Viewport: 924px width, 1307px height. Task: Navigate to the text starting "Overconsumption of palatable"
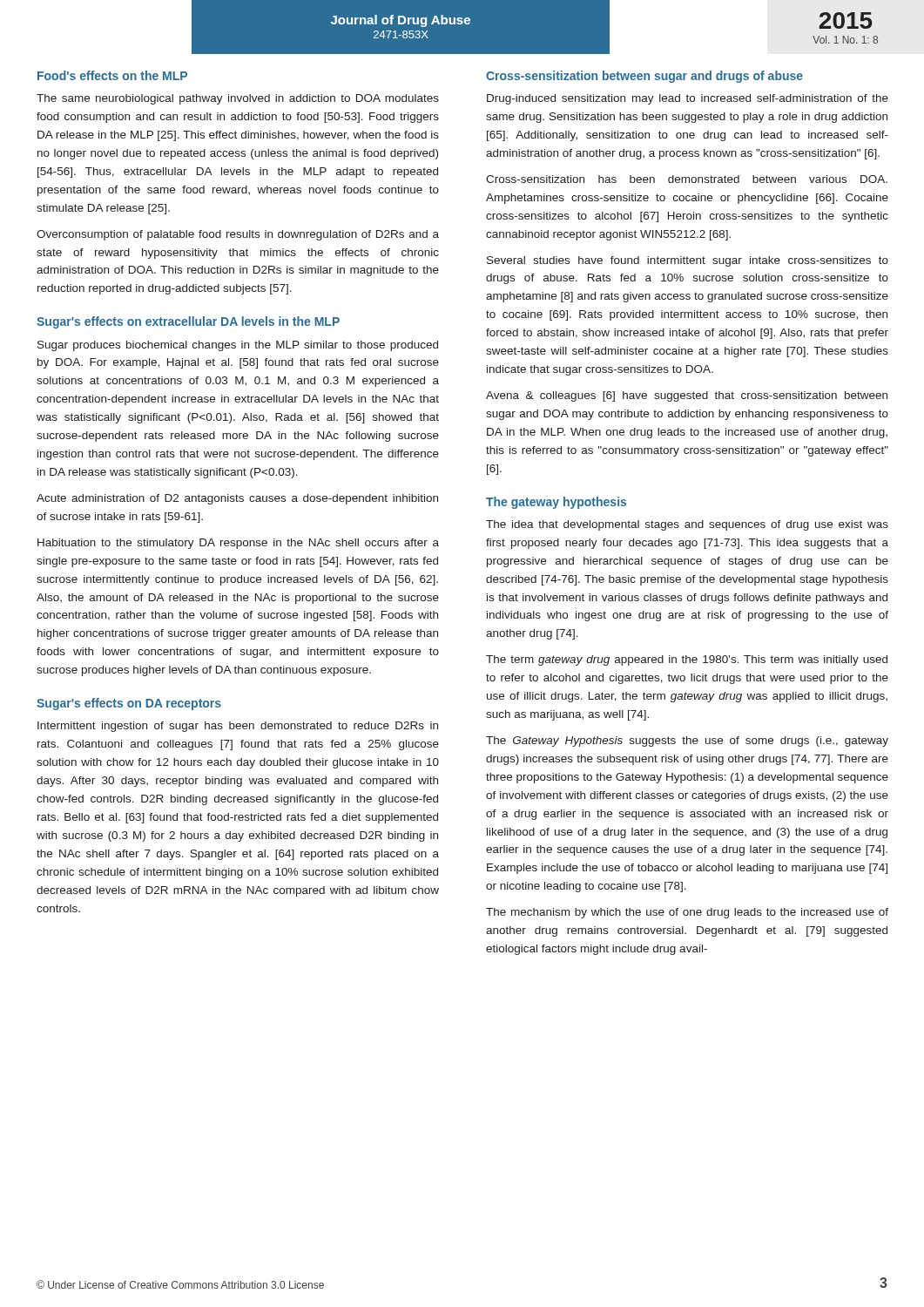point(238,262)
